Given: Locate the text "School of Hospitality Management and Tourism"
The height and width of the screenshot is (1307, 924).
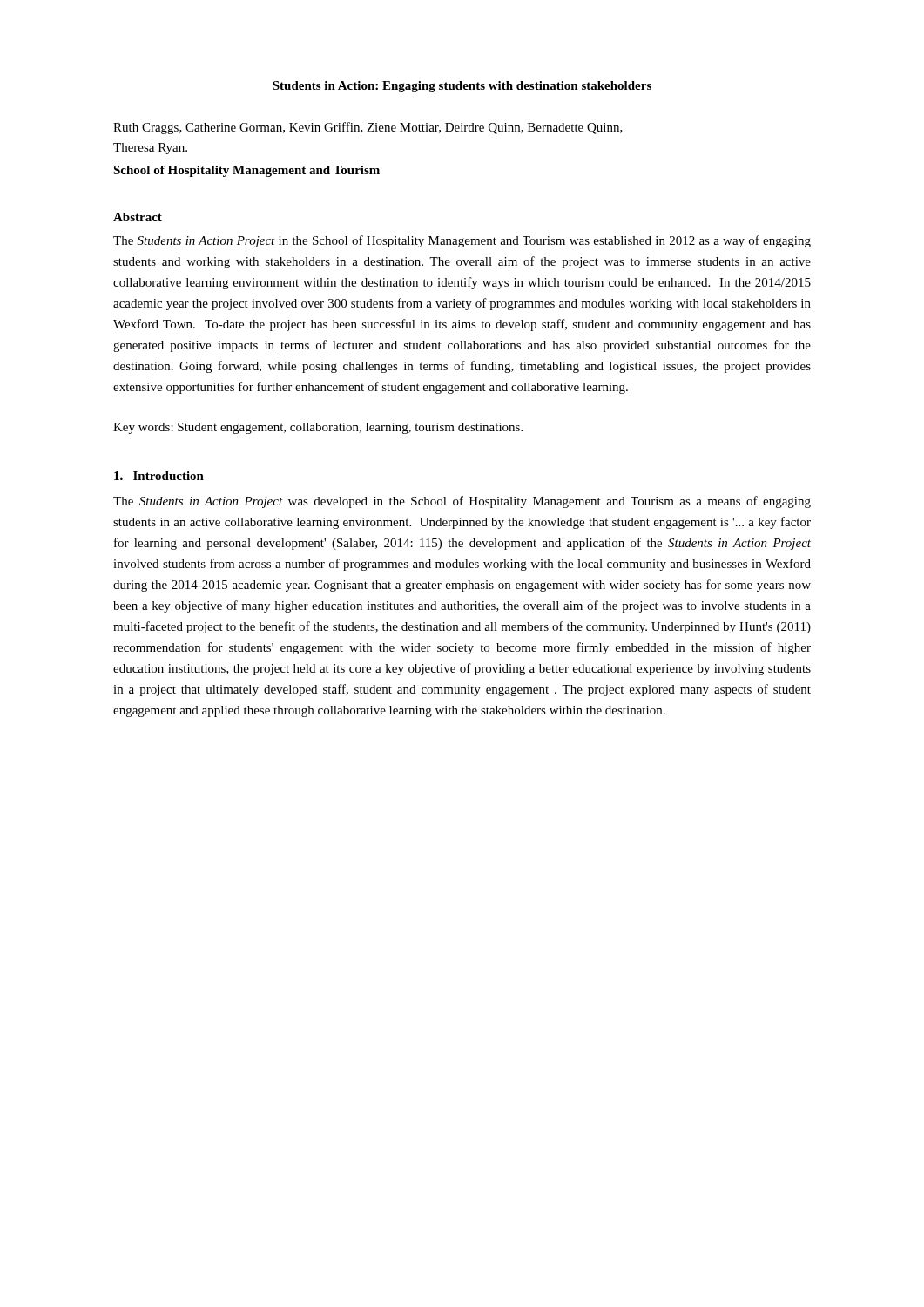Looking at the screenshot, I should [x=247, y=170].
